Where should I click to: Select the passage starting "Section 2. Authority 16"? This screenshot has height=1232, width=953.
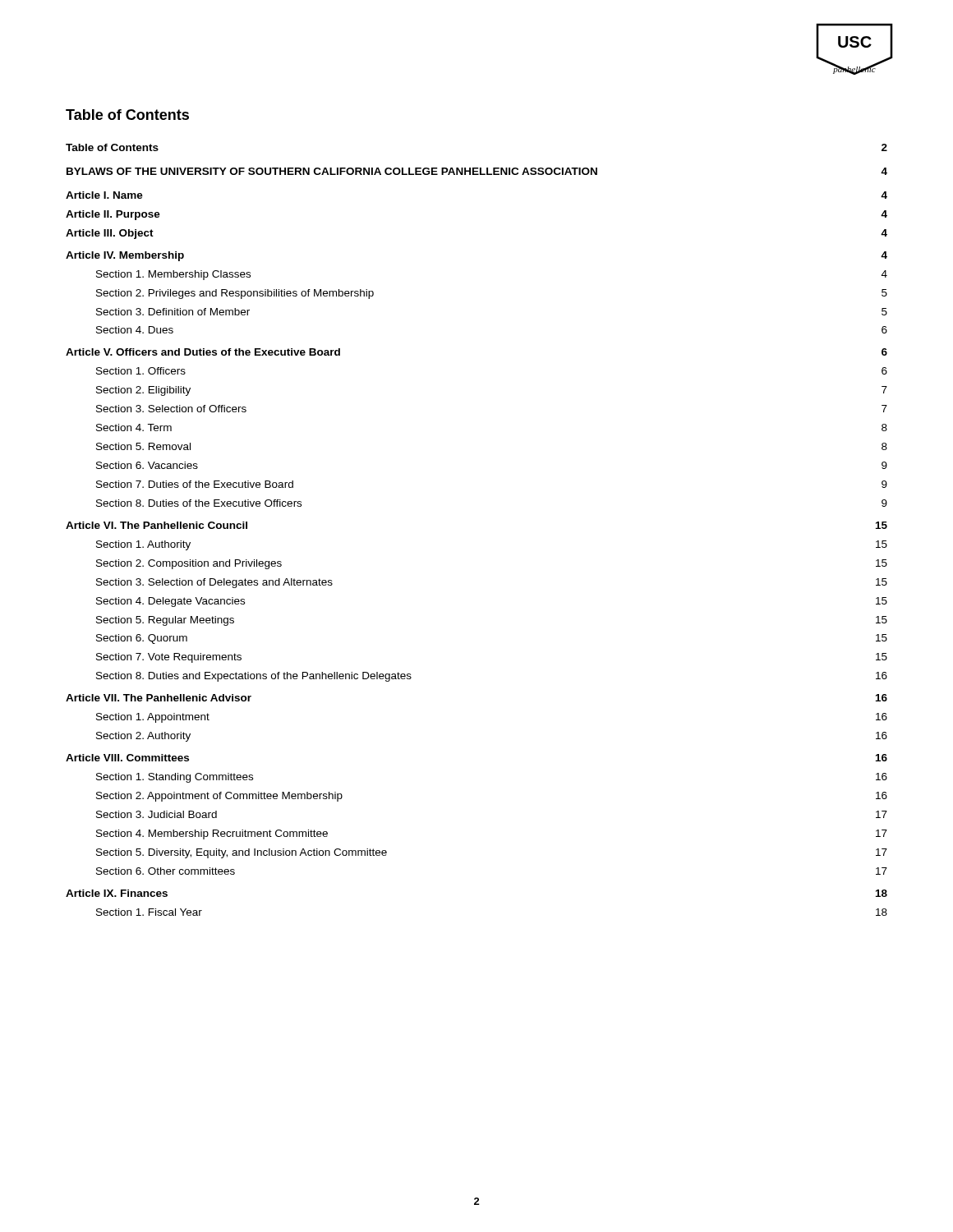point(138,736)
